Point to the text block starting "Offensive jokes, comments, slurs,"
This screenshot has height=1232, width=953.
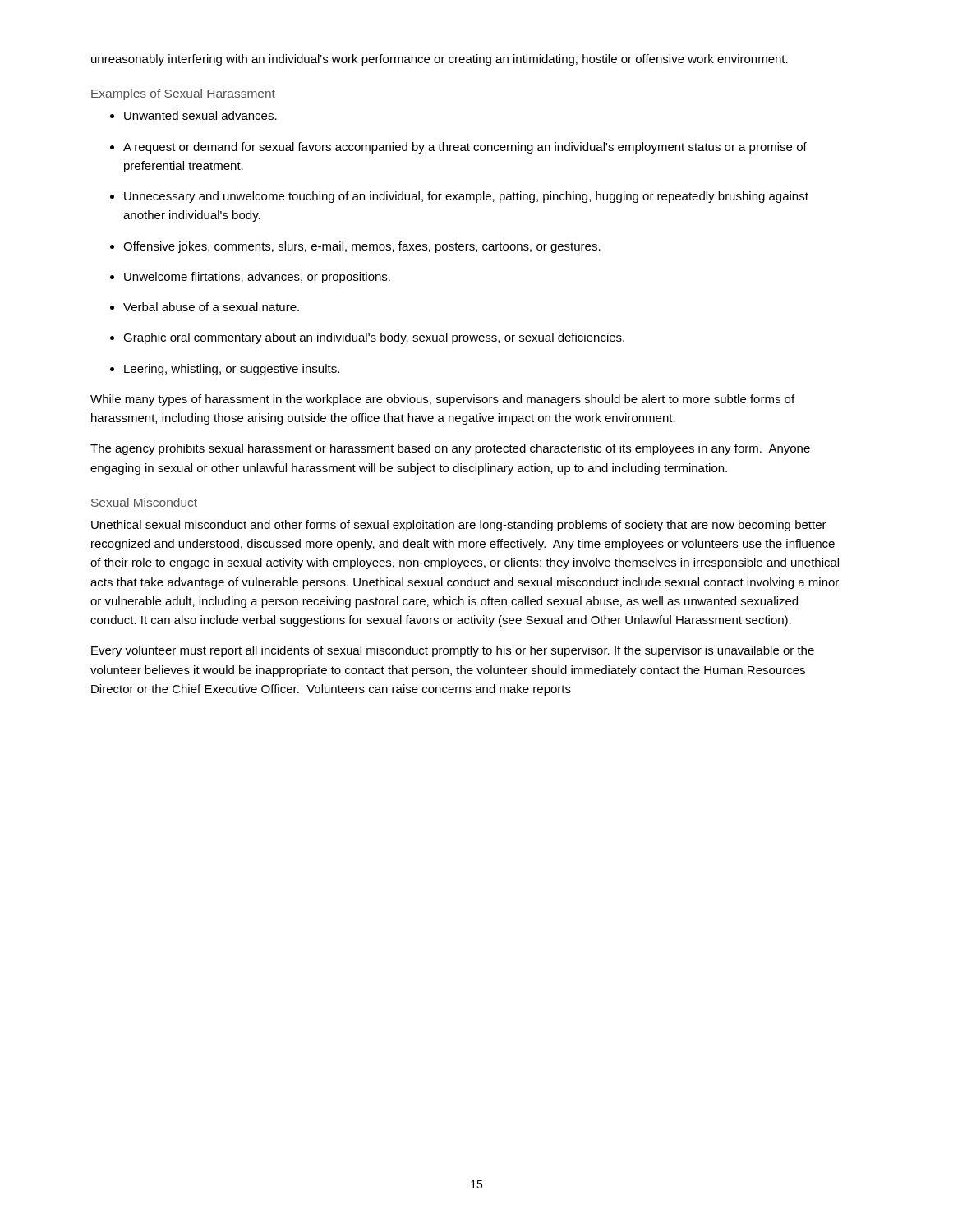[362, 246]
